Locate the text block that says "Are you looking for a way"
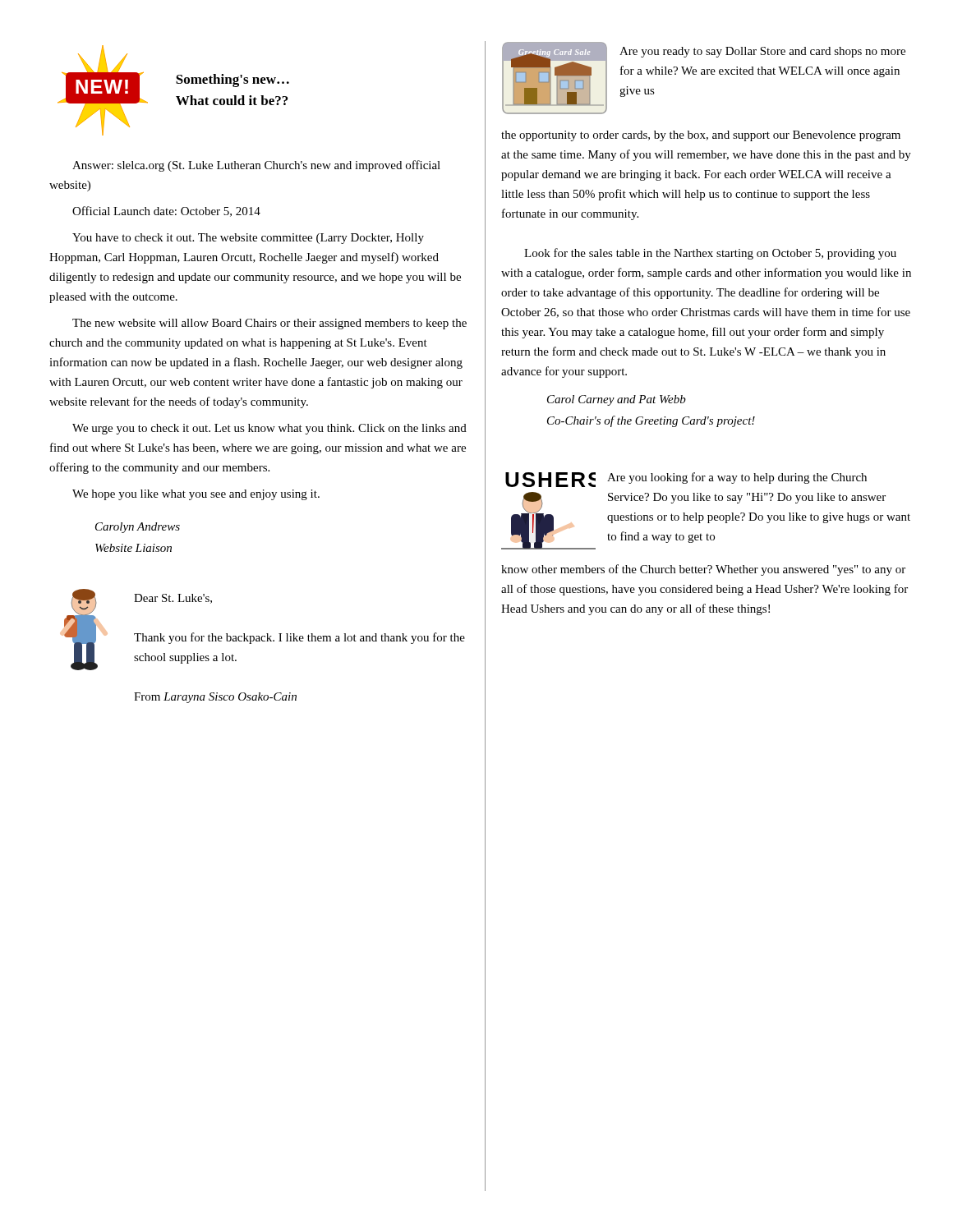 759,507
